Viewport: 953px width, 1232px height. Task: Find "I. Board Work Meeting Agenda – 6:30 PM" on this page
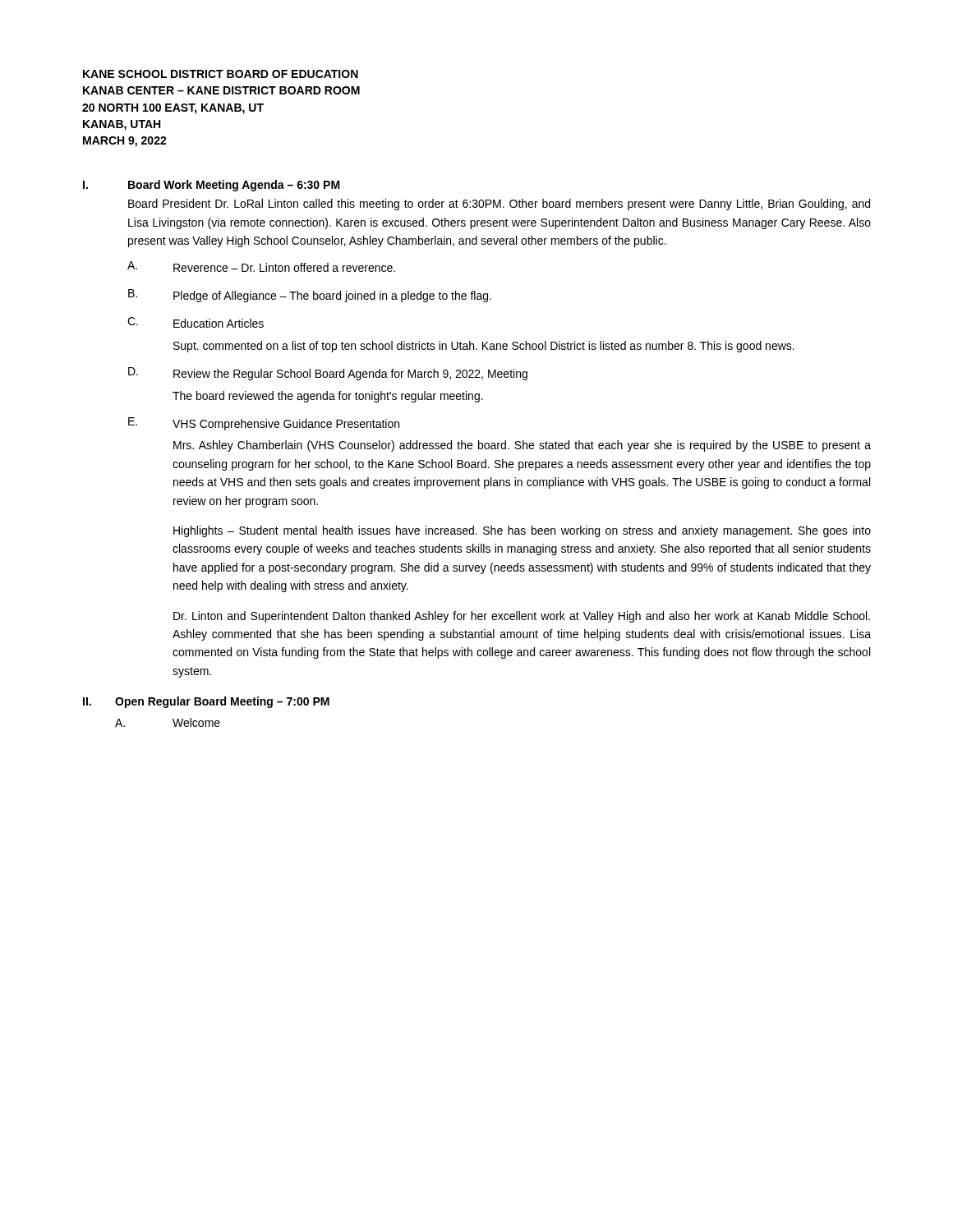[211, 185]
